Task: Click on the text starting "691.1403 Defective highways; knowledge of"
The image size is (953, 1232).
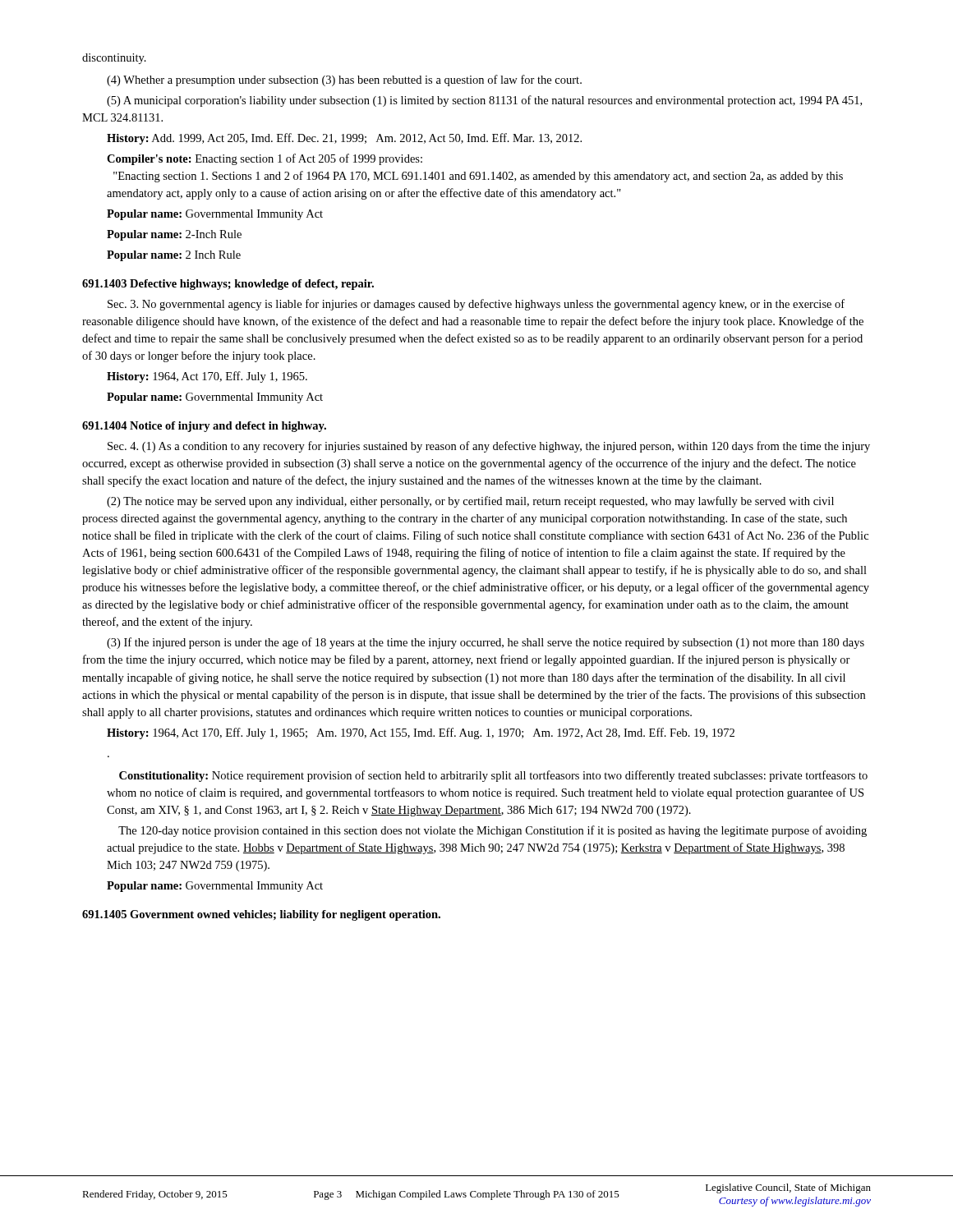Action: pos(228,285)
